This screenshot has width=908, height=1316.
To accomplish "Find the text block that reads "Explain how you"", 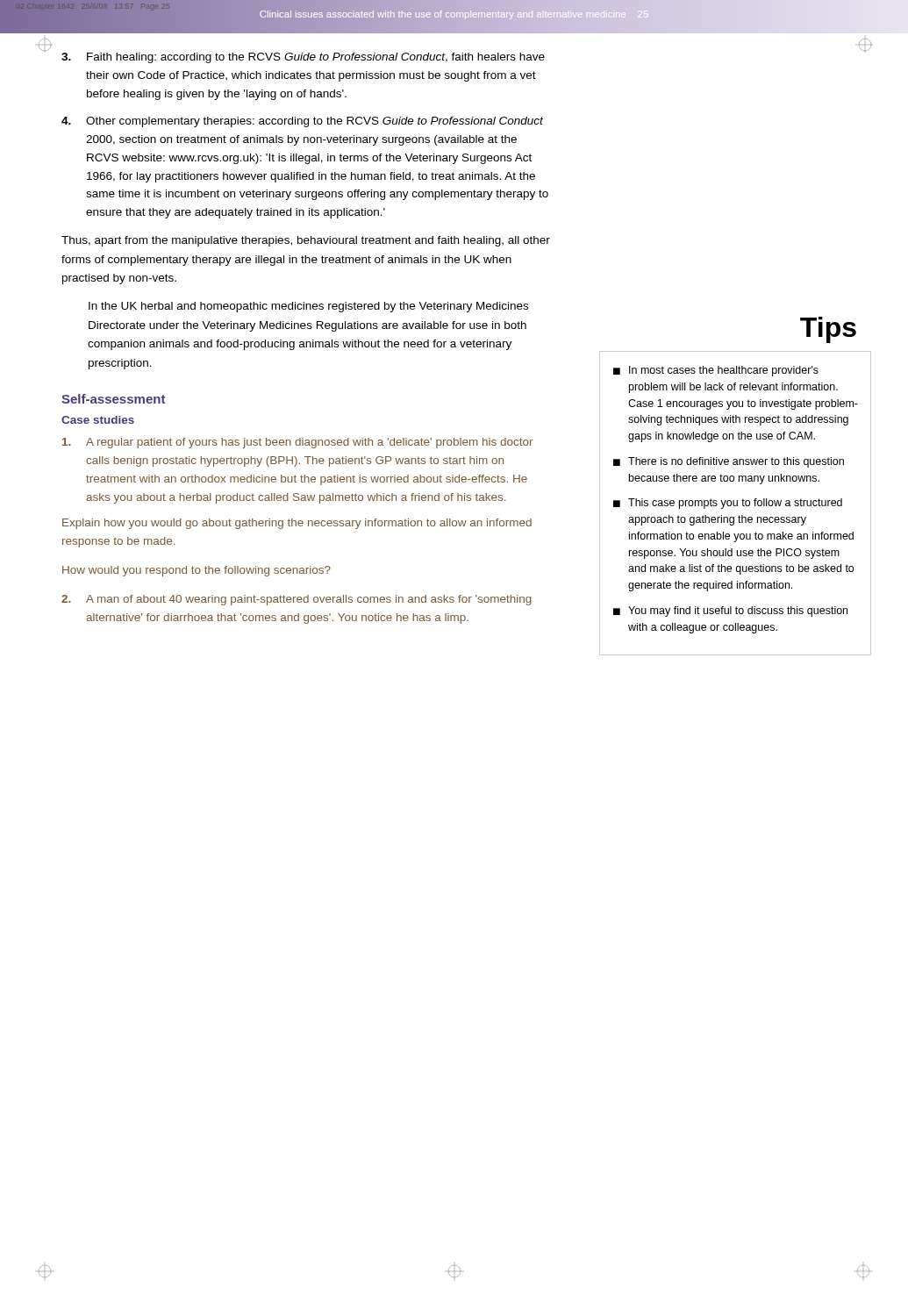I will point(297,532).
